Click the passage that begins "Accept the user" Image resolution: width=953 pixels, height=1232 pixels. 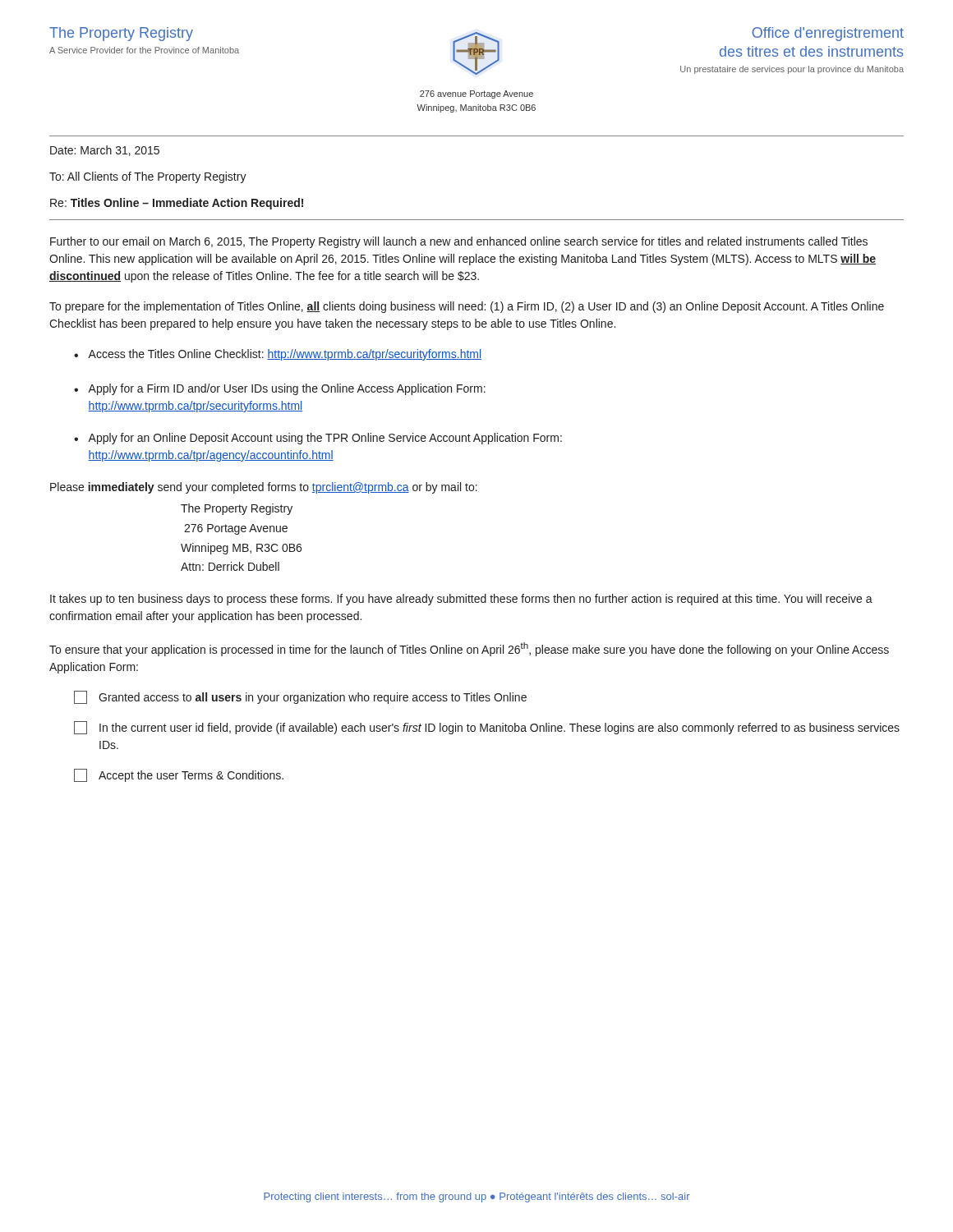(x=179, y=776)
